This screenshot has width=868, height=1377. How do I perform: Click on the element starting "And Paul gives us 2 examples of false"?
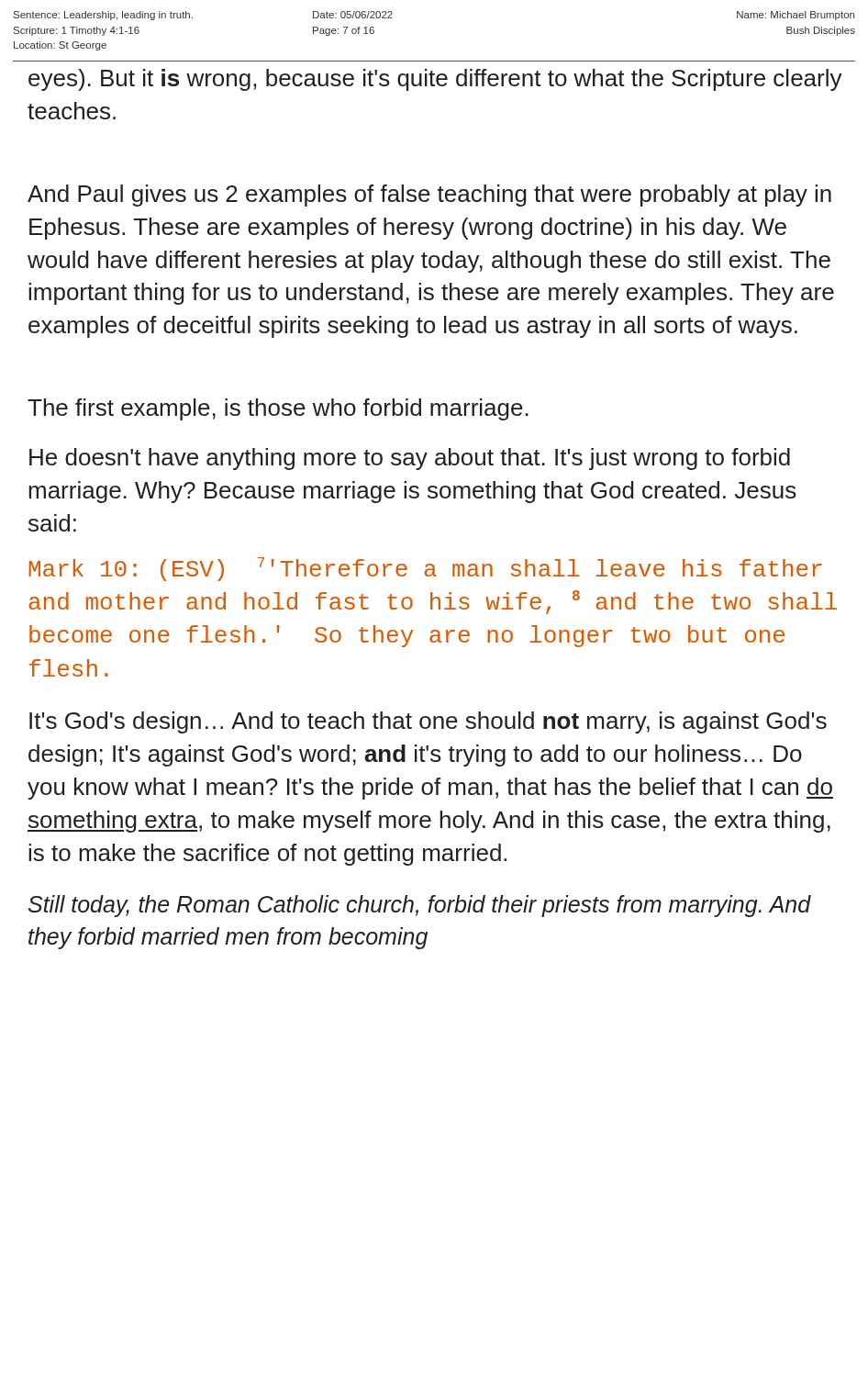[x=431, y=259]
